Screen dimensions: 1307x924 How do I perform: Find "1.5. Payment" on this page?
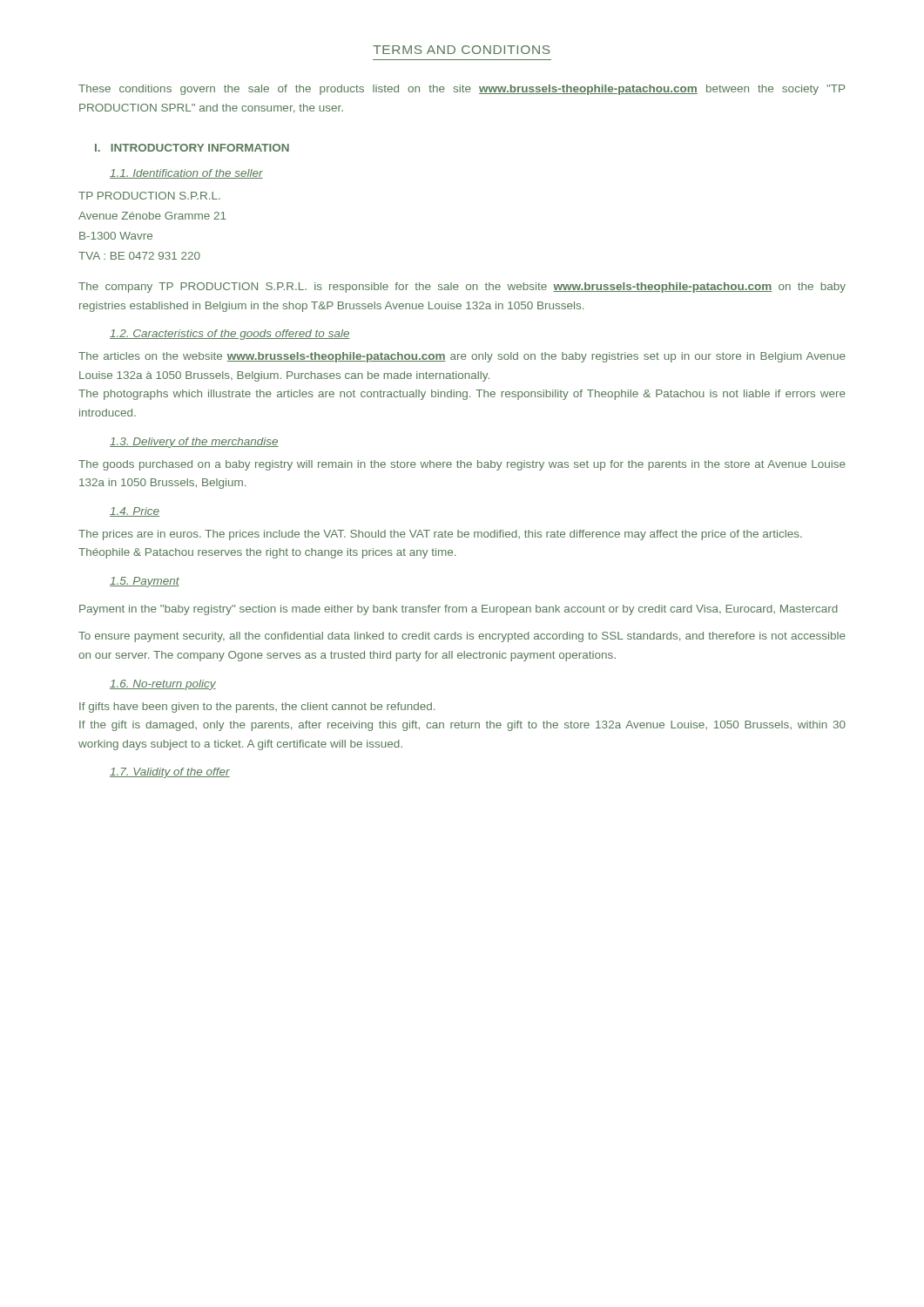(144, 581)
